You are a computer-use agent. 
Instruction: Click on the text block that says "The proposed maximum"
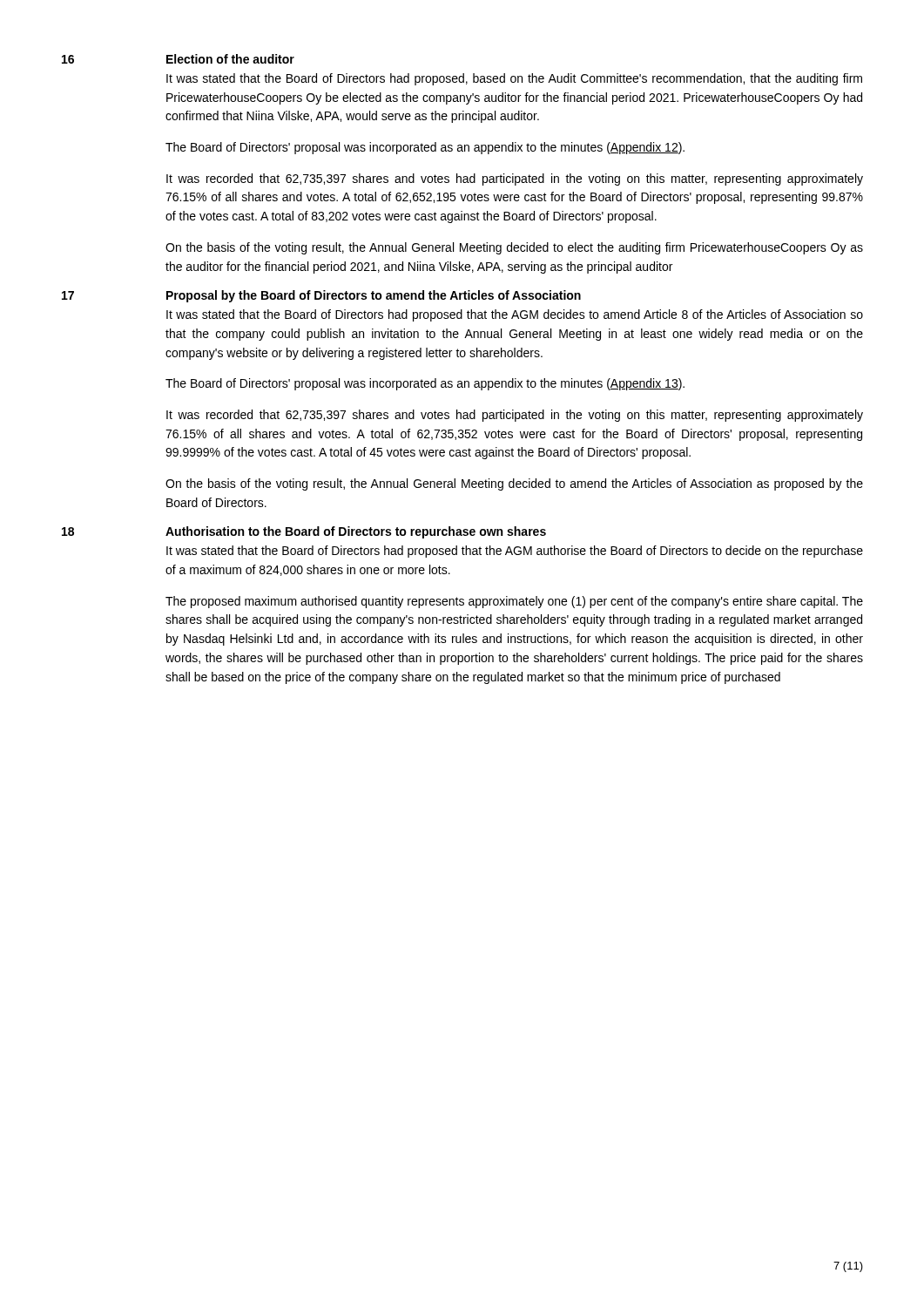[514, 639]
